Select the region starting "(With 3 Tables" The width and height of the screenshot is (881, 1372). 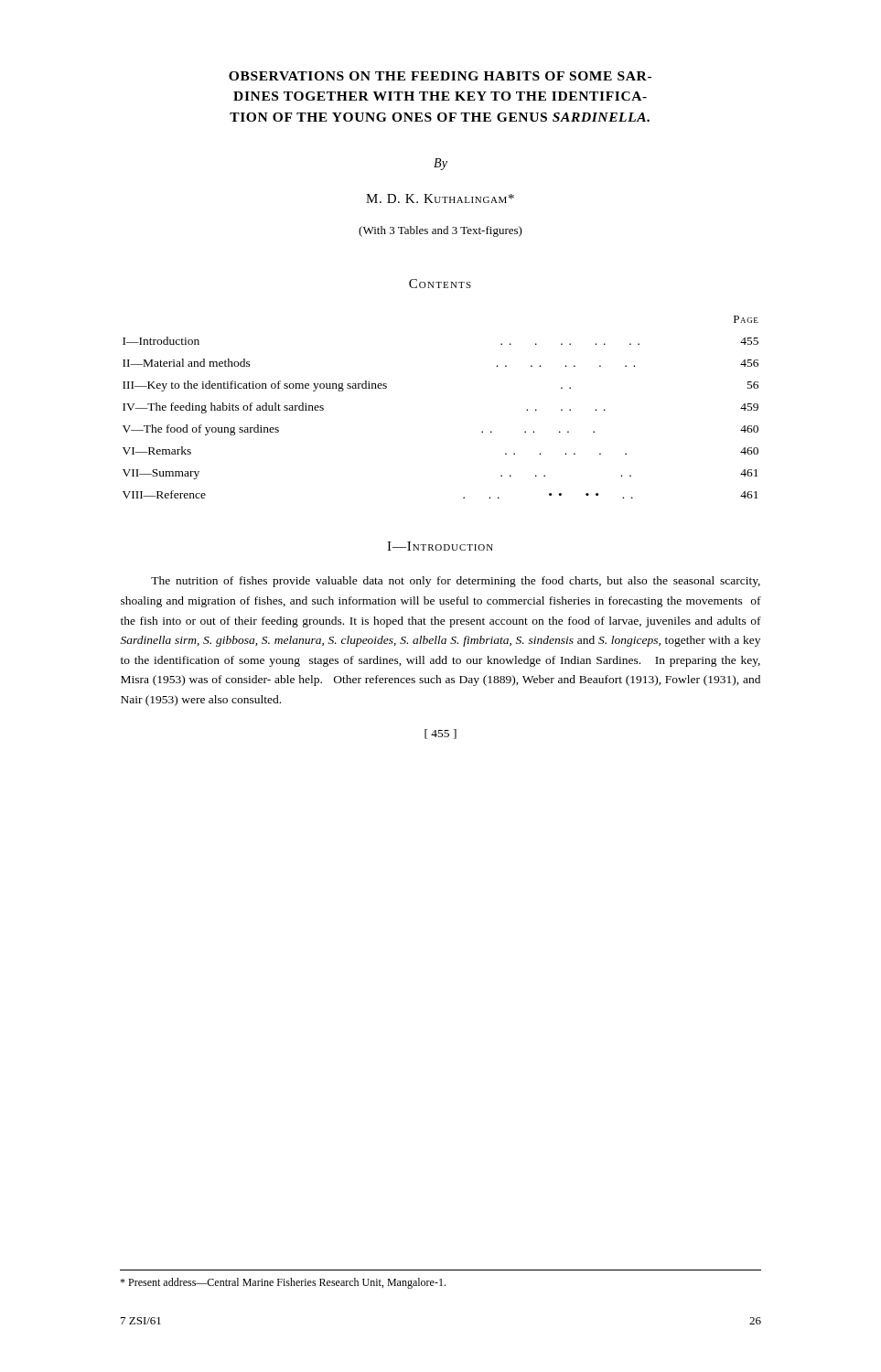(x=440, y=230)
